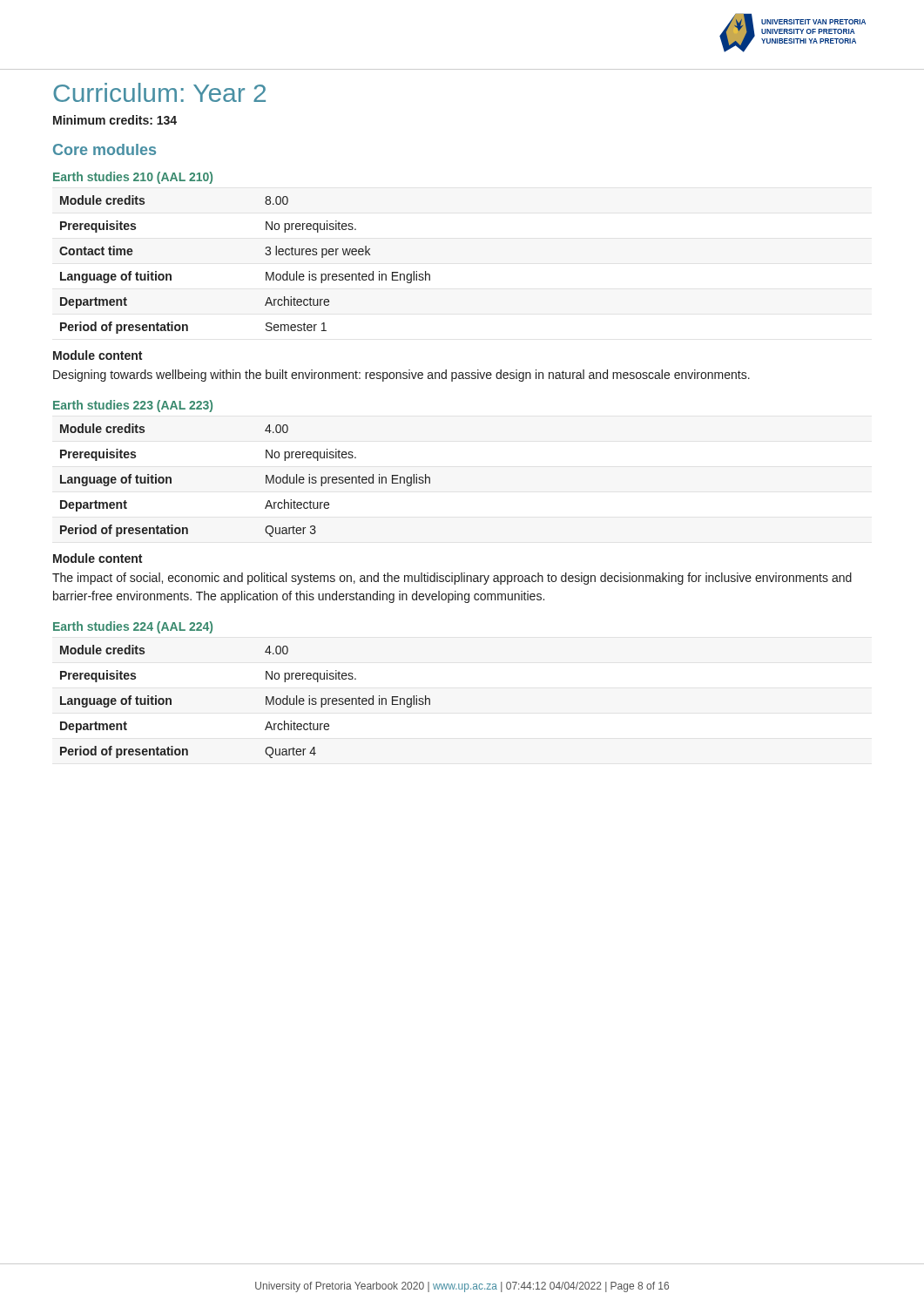Point to the passage starting "Earth studies 224 (AAL 224)"
Viewport: 924px width, 1307px height.
coord(133,627)
